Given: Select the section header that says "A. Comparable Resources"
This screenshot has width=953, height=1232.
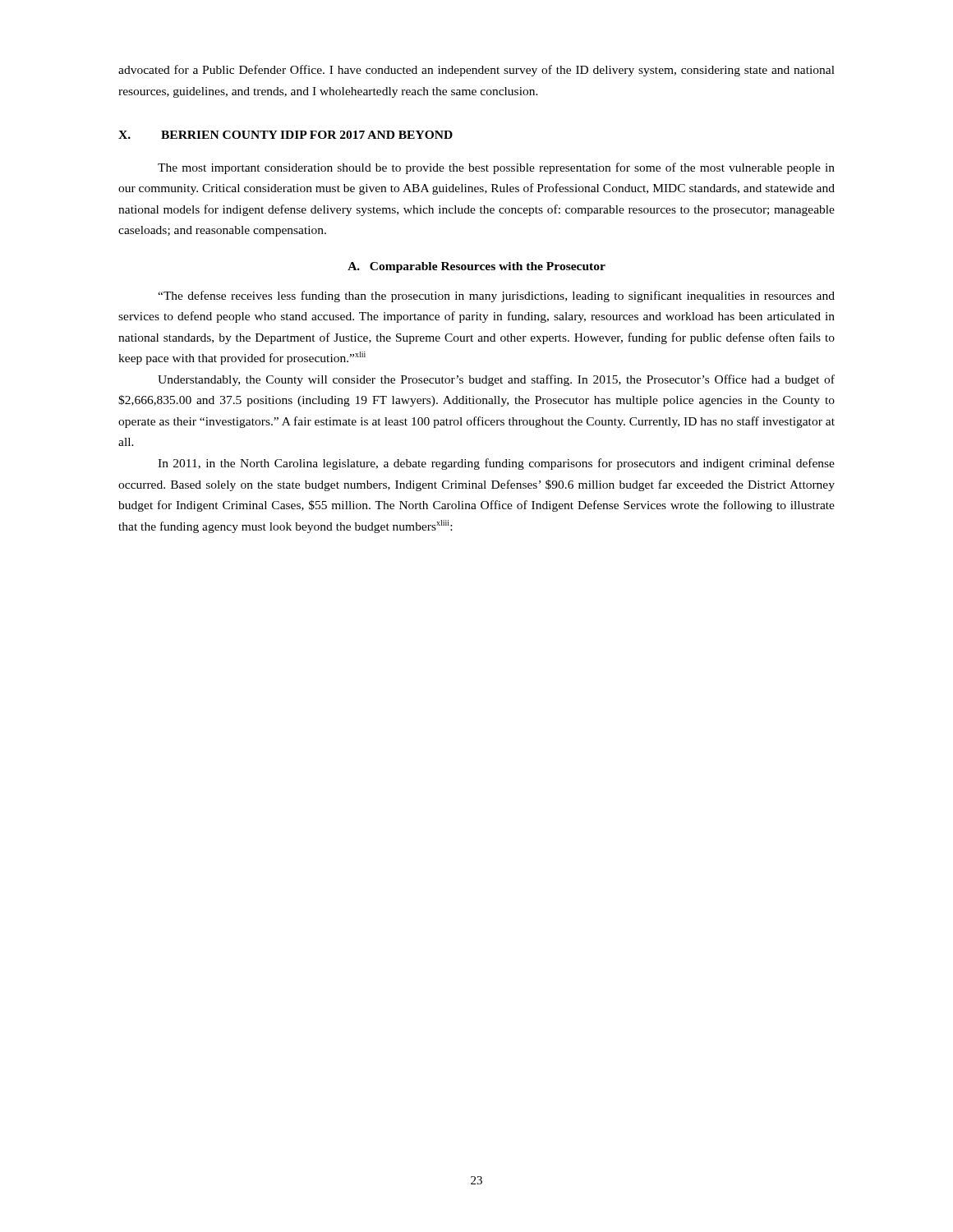Looking at the screenshot, I should click(x=476, y=266).
